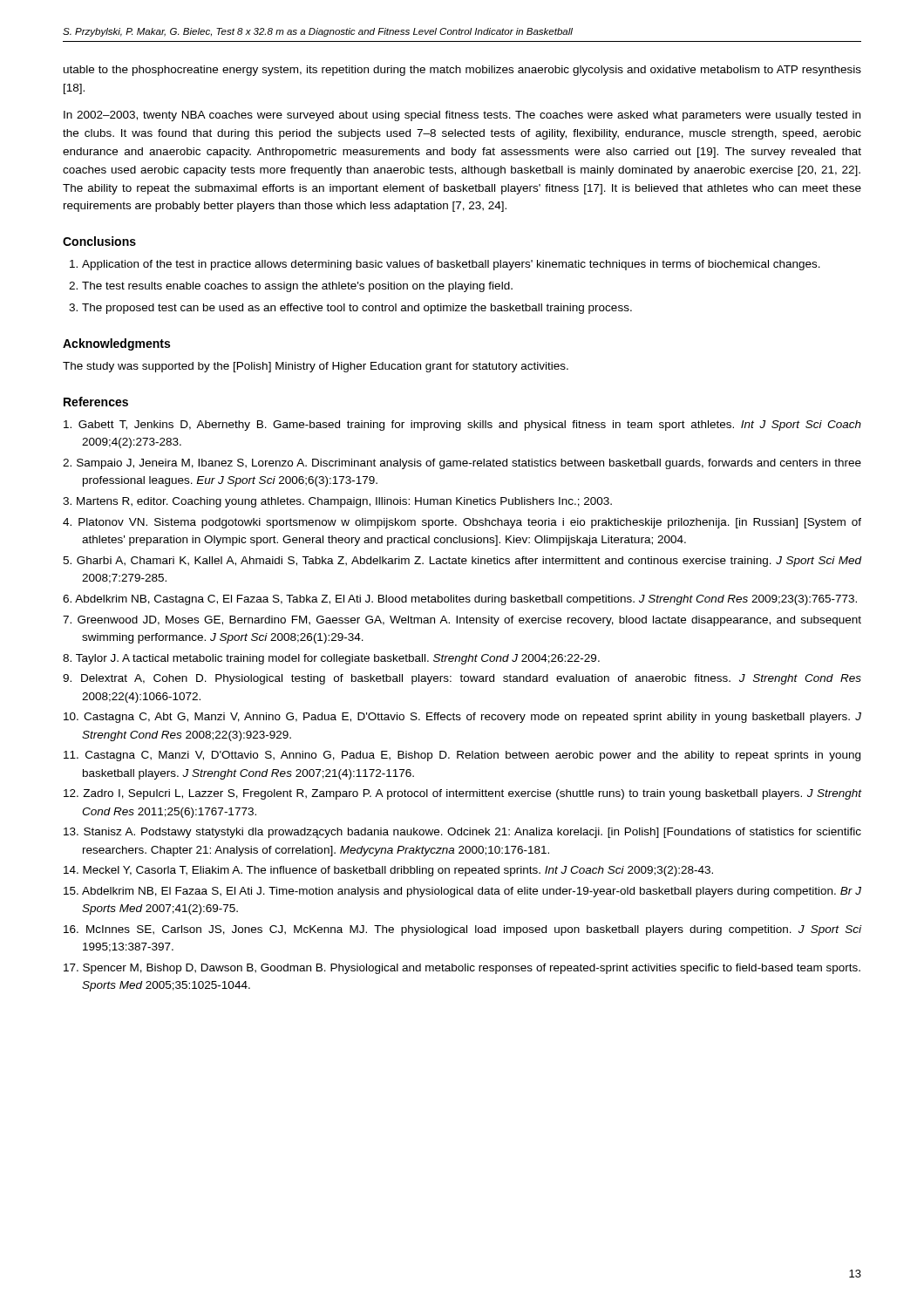The width and height of the screenshot is (924, 1308).
Task: Click on the list item with the text "12. Zadro I, Sepulcri L,"
Action: pos(462,803)
